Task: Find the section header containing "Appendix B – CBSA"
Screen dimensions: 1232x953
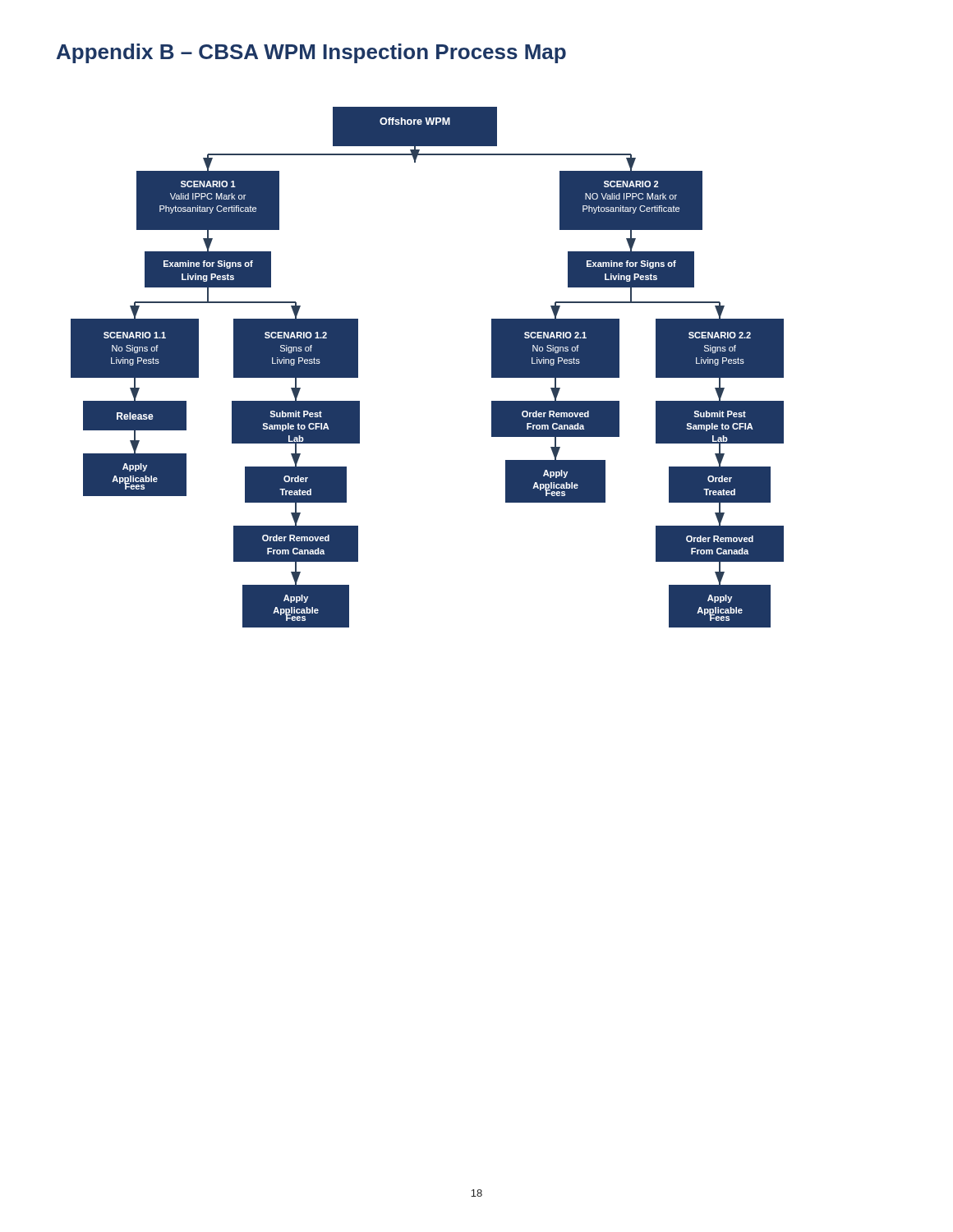Action: (311, 52)
